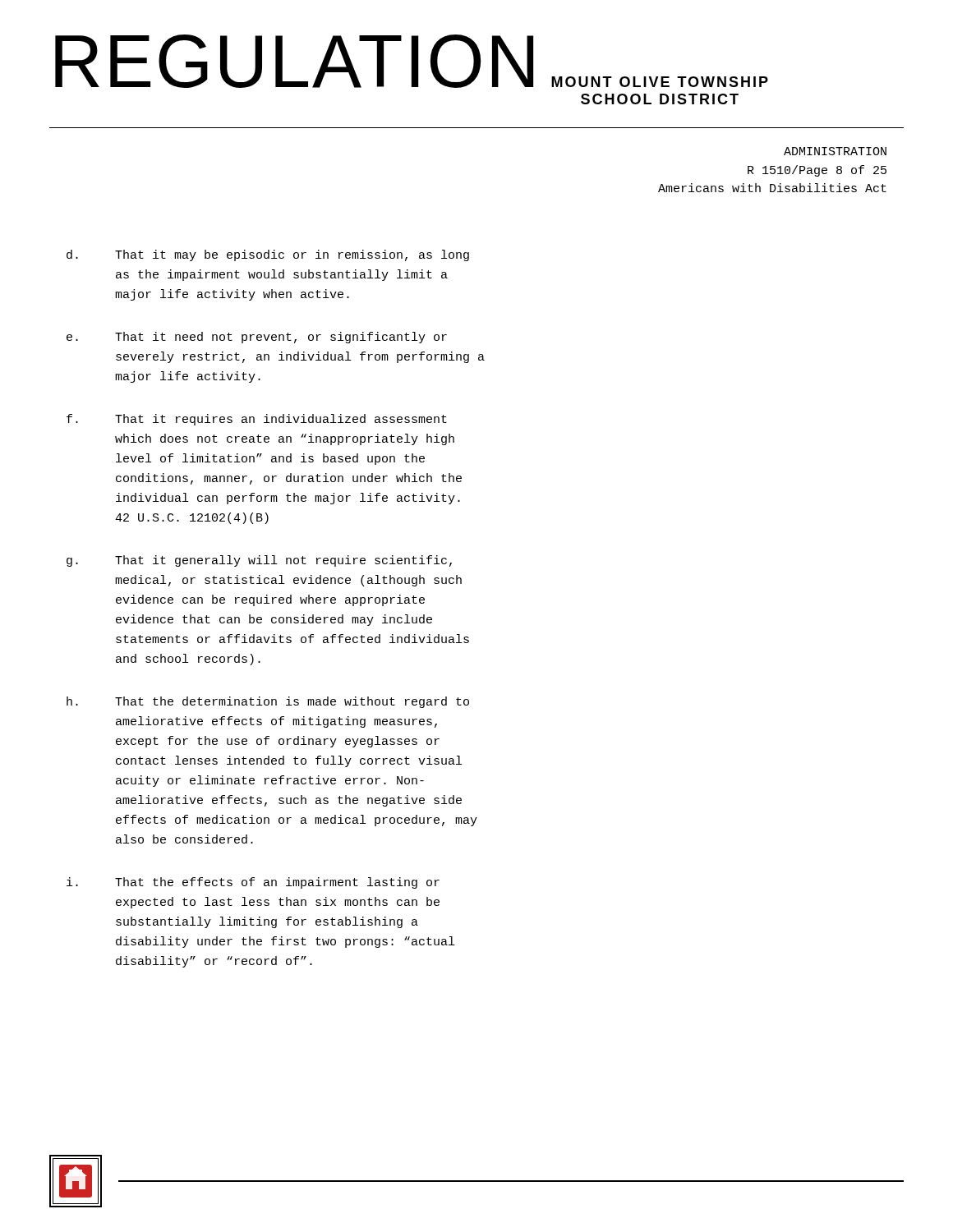Viewport: 953px width, 1232px height.
Task: Find the block on this page that starts "f. That it"
Action: pyautogui.click(x=257, y=420)
